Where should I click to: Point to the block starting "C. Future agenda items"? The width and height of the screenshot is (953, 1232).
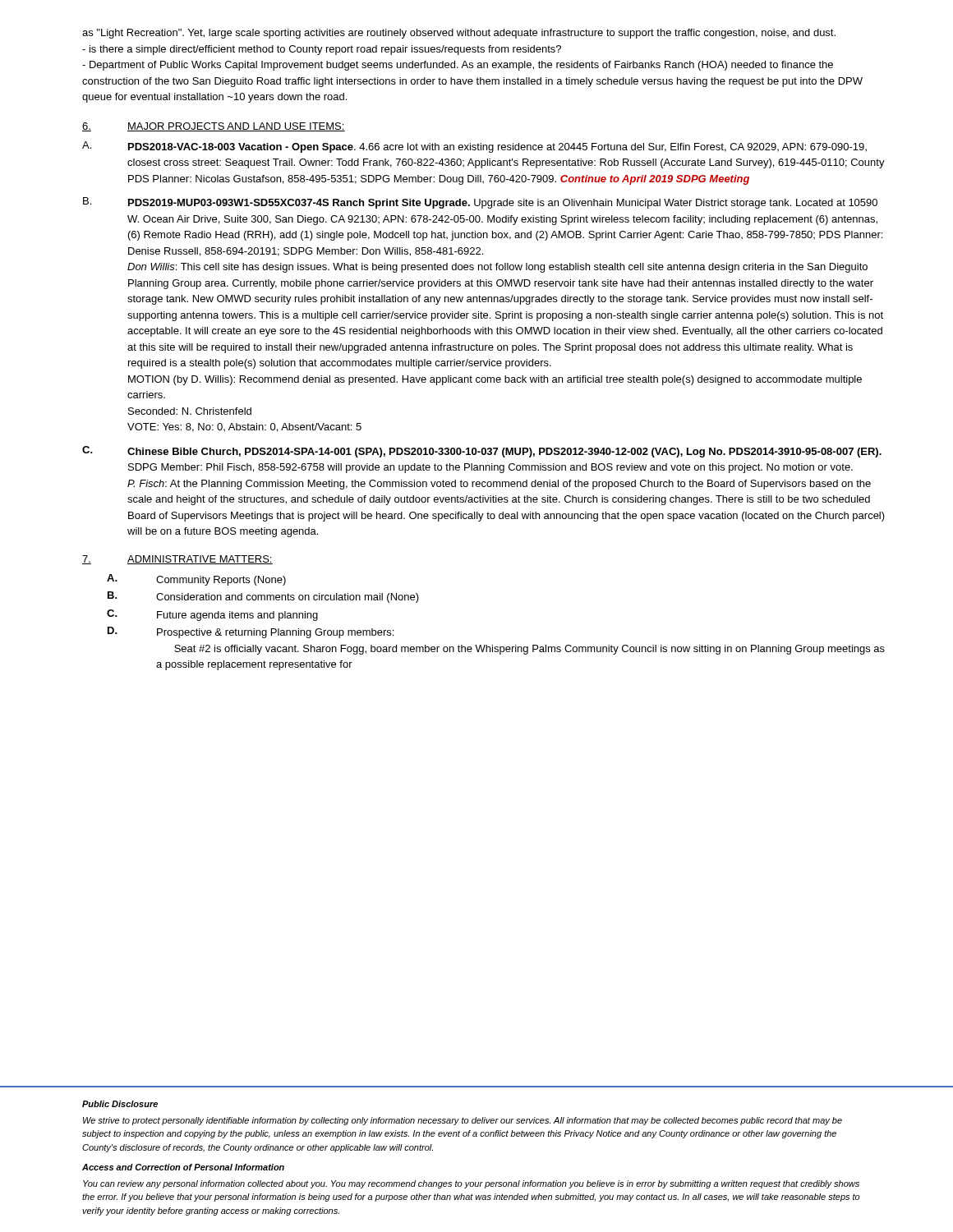coord(212,615)
